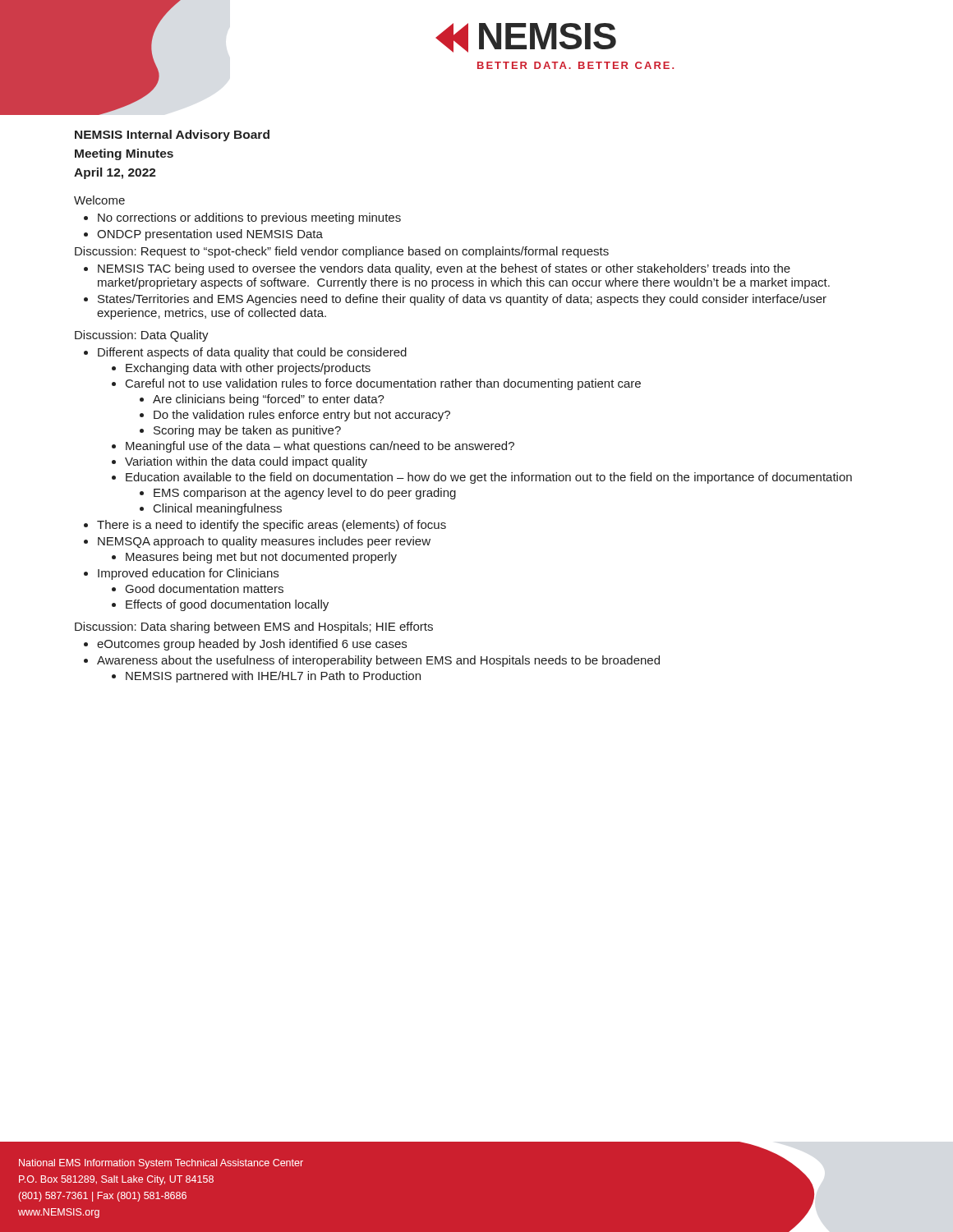Find the list item with the text "Education available to the"

pyautogui.click(x=502, y=492)
